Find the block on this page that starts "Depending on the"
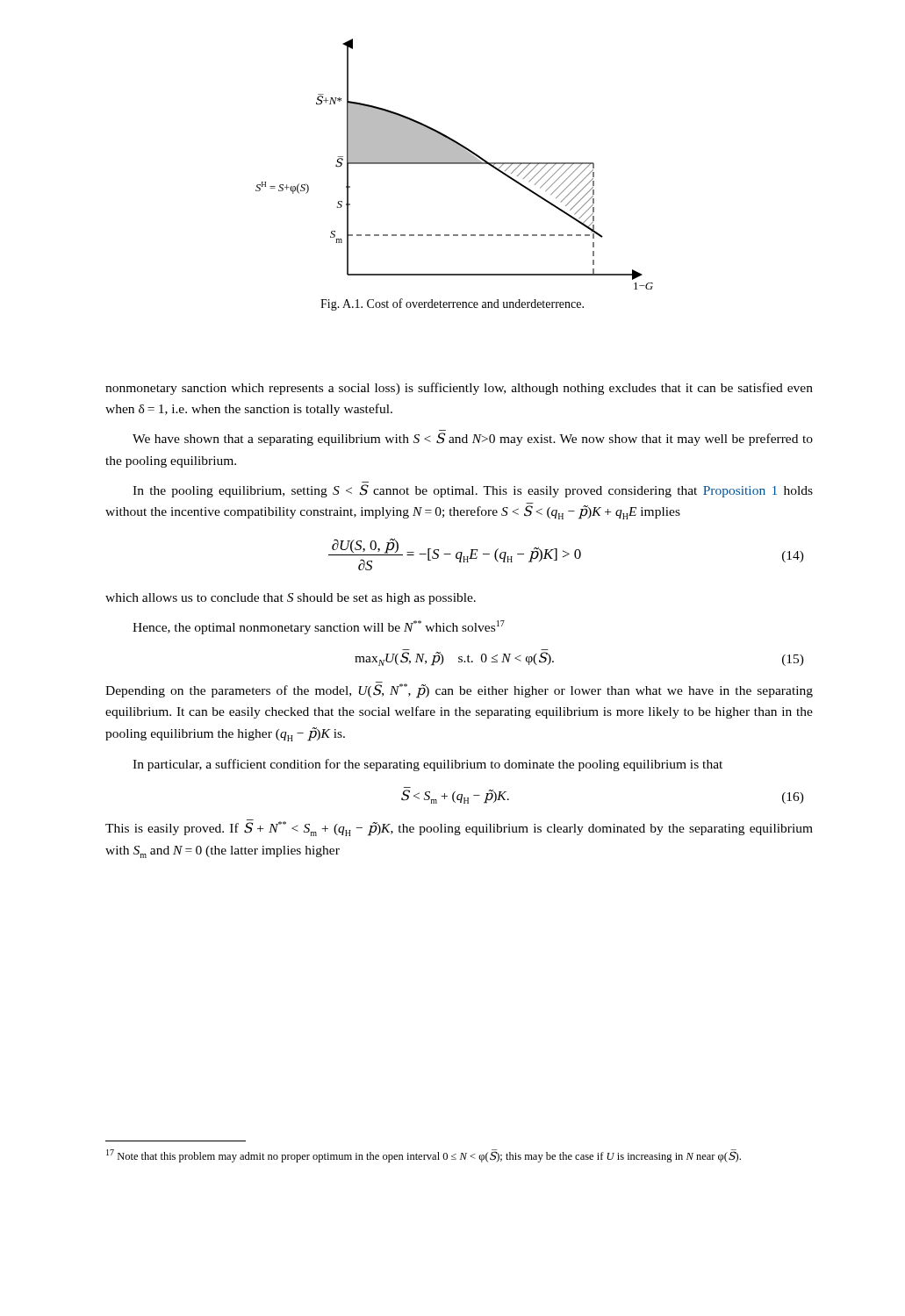905x1316 pixels. point(459,712)
